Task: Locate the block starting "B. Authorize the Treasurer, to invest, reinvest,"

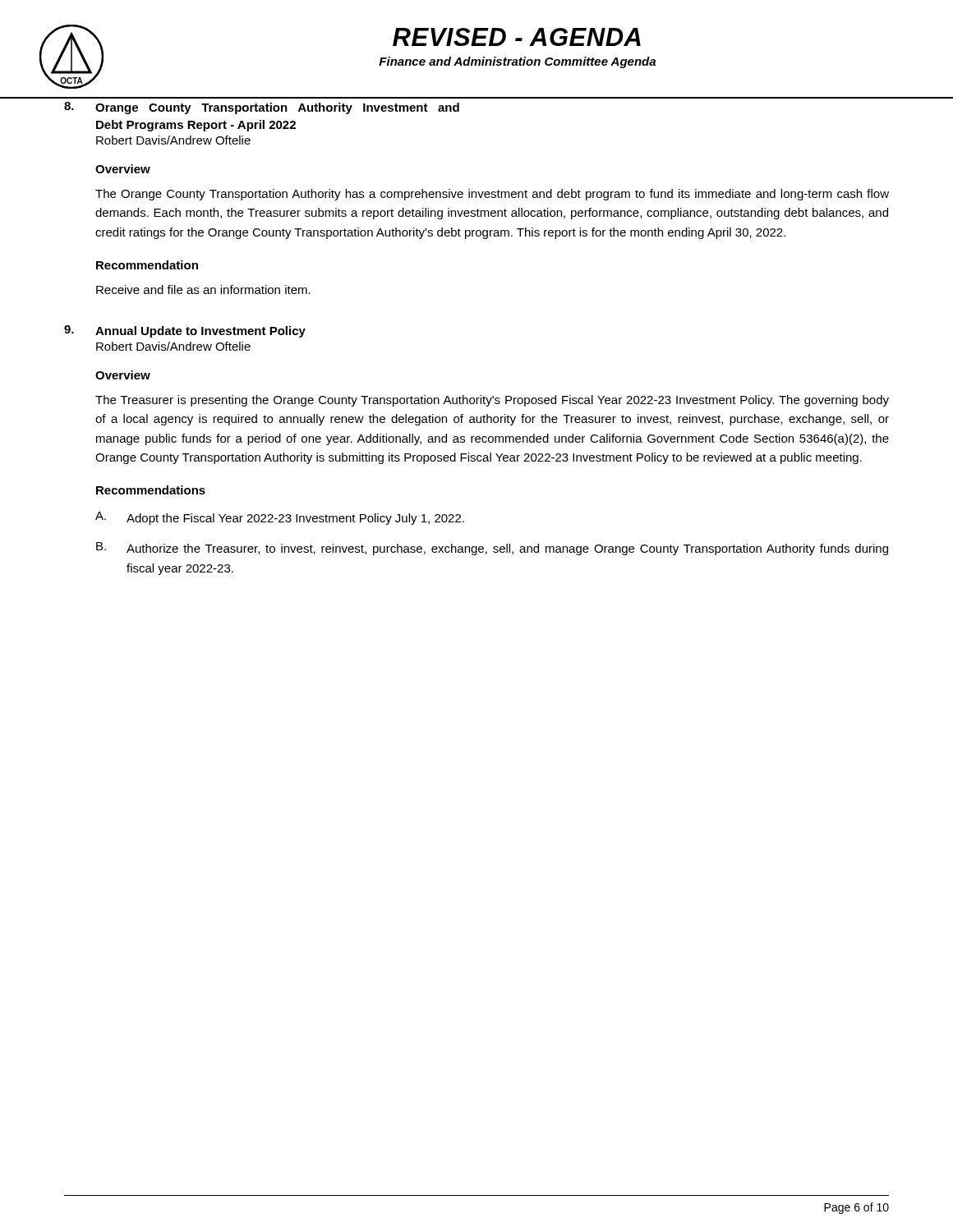Action: coord(492,558)
